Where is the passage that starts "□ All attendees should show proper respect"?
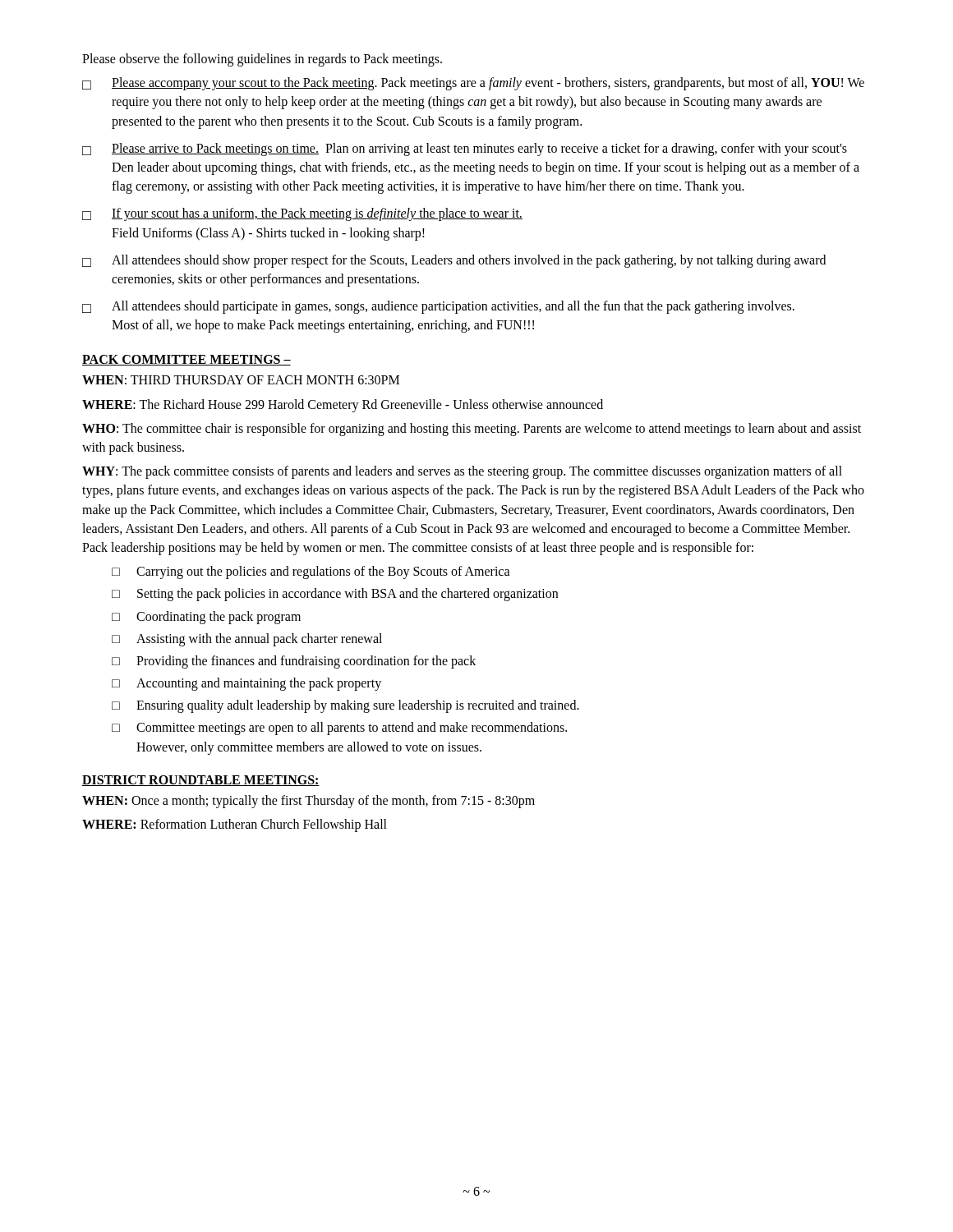Screen dimensions: 1232x953 coord(476,269)
